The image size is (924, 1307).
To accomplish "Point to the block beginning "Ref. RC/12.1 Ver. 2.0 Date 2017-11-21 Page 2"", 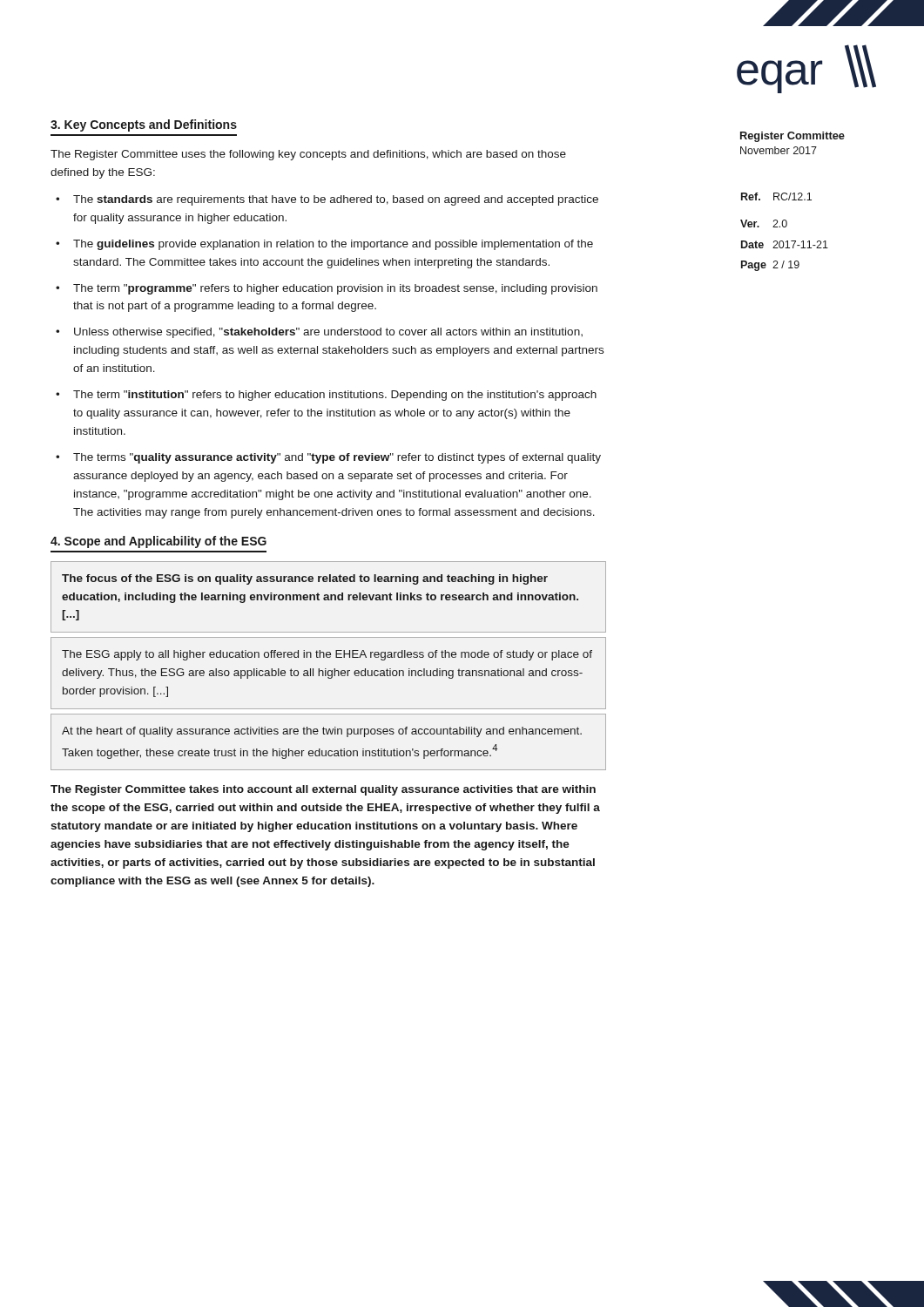I will click(x=784, y=231).
